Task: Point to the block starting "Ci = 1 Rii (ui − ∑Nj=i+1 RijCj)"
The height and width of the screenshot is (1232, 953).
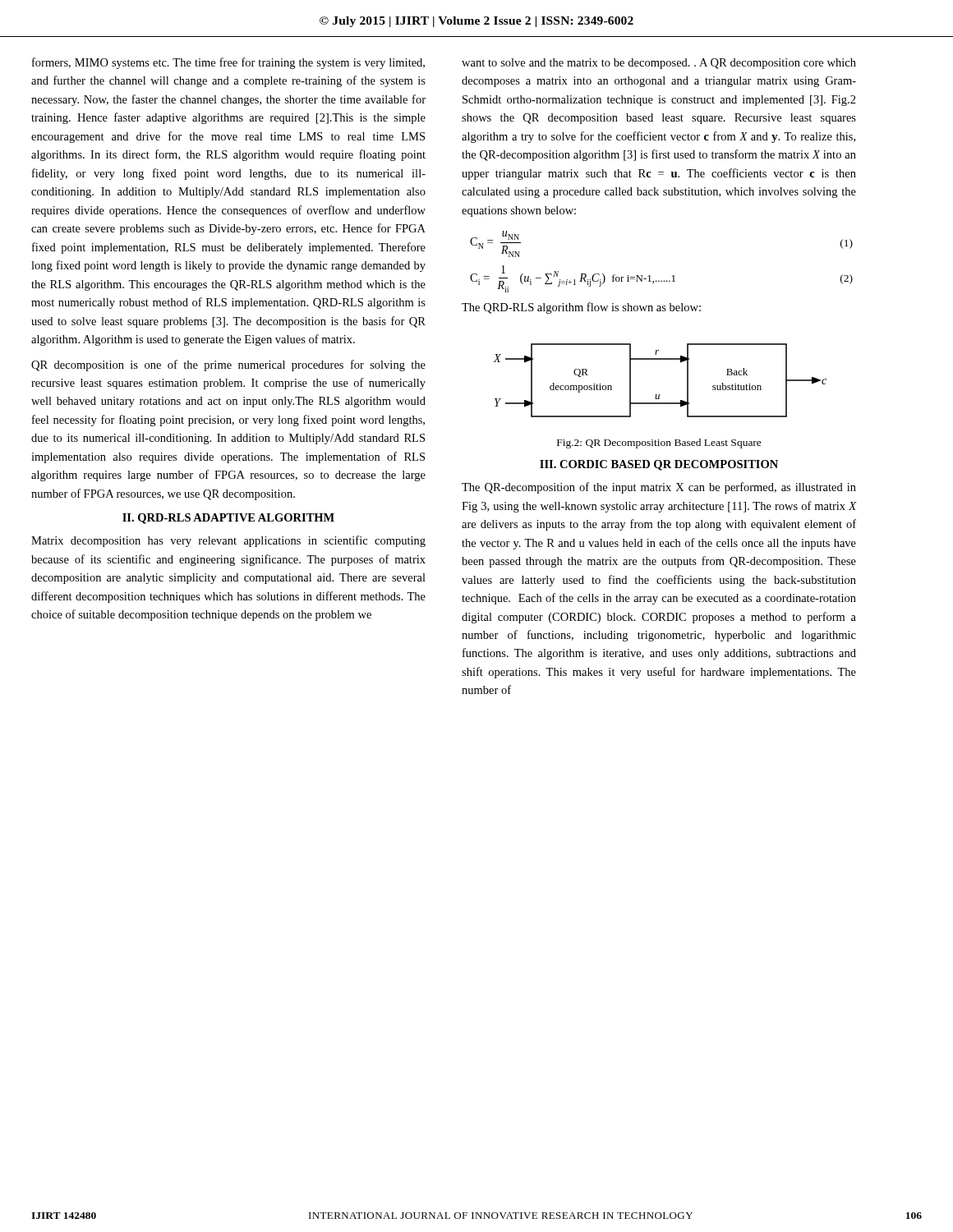Action: 663,279
